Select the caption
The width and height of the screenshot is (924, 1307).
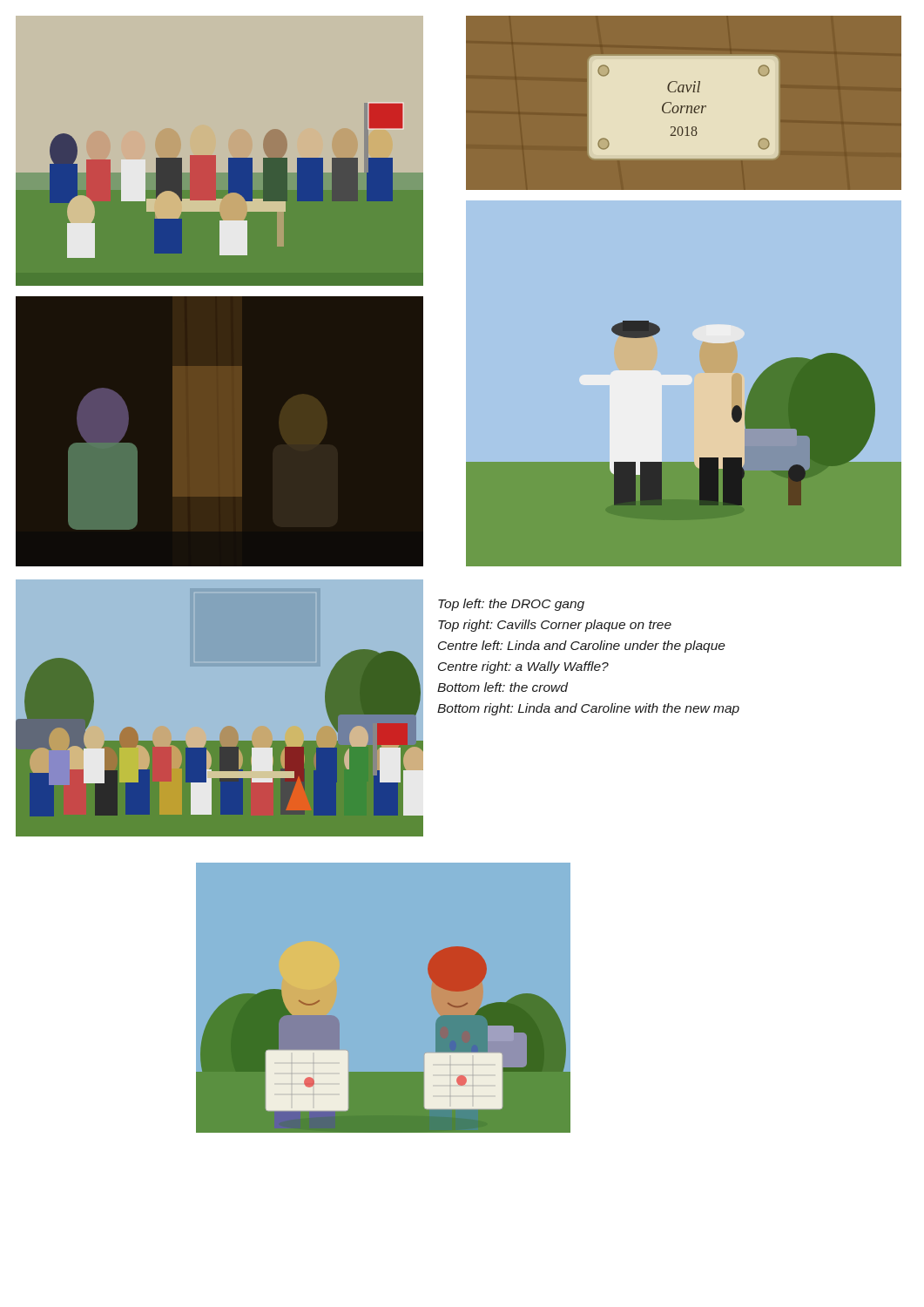(672, 656)
